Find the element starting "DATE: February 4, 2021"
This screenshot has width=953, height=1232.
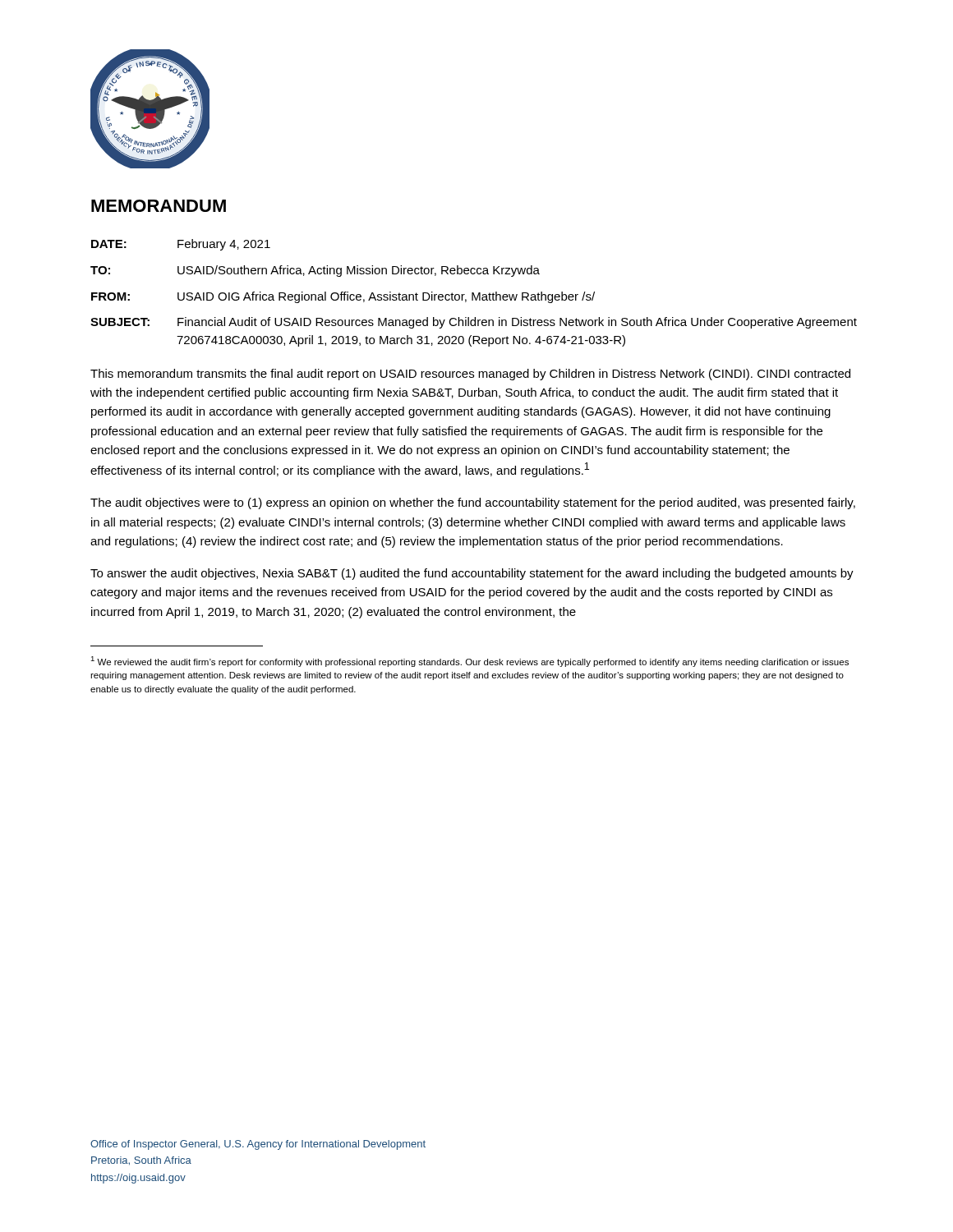coord(181,245)
